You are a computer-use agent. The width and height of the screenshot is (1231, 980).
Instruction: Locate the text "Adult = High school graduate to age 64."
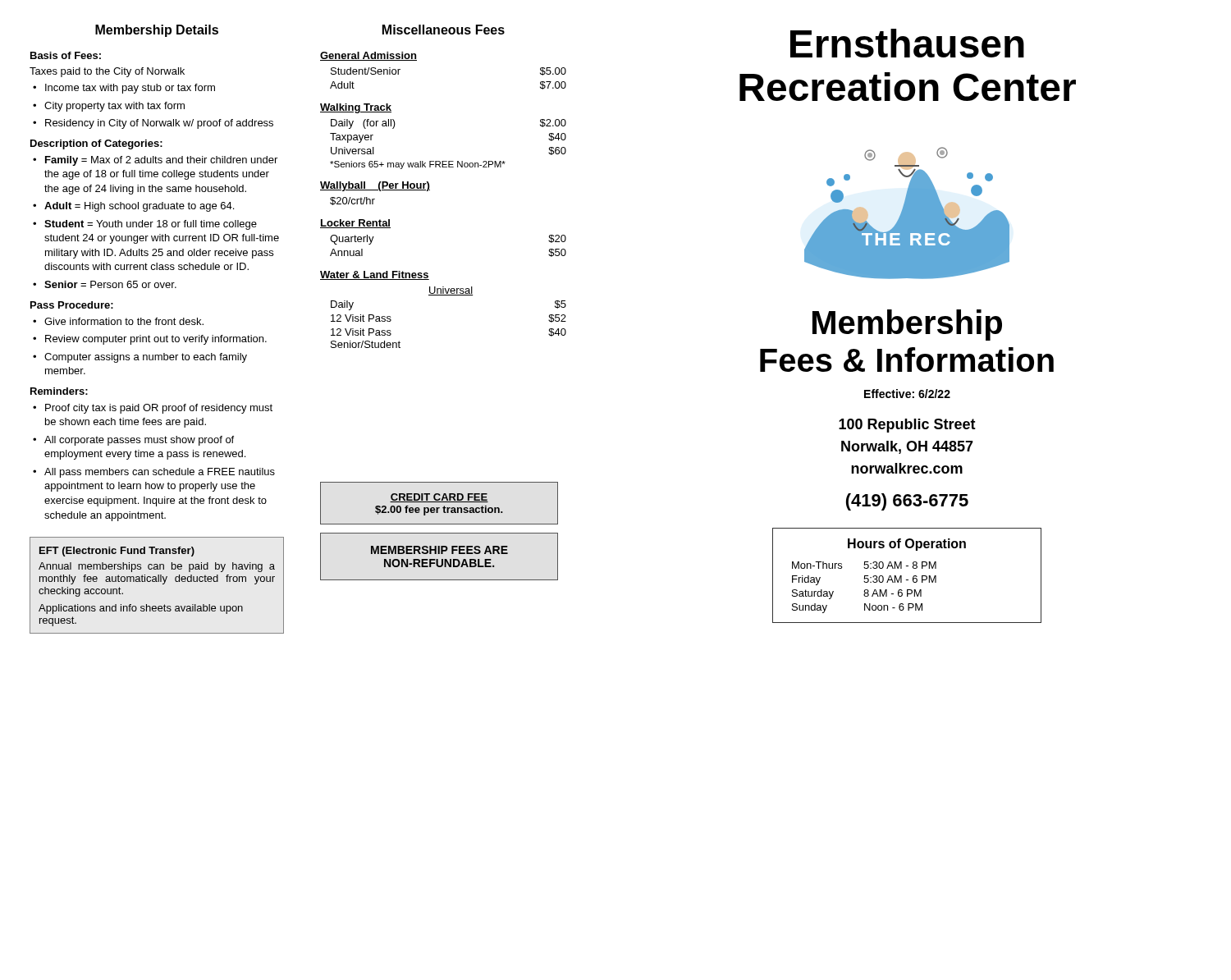[x=140, y=206]
